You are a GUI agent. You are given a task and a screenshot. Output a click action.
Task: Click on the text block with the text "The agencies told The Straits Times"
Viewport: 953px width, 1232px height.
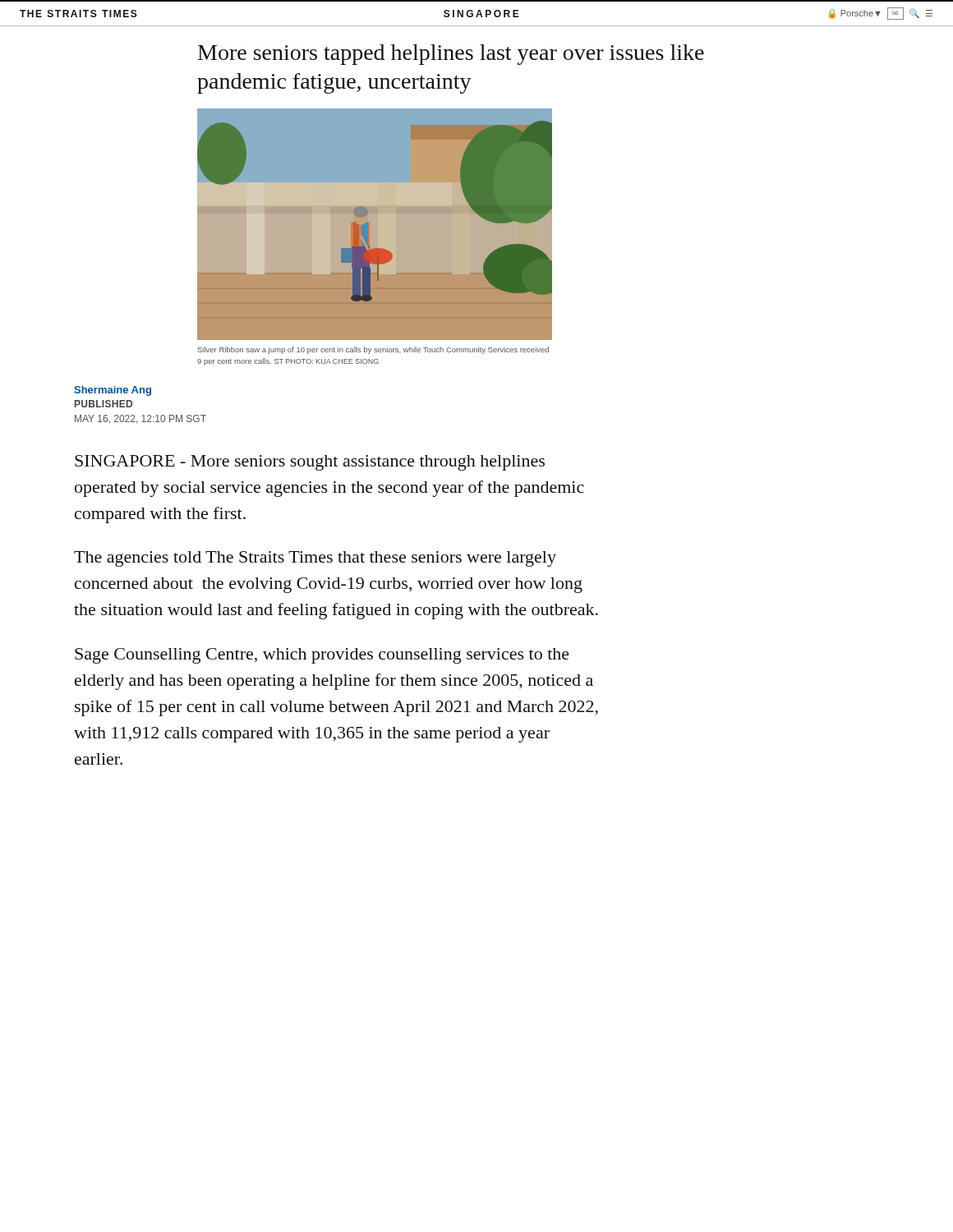pos(336,583)
